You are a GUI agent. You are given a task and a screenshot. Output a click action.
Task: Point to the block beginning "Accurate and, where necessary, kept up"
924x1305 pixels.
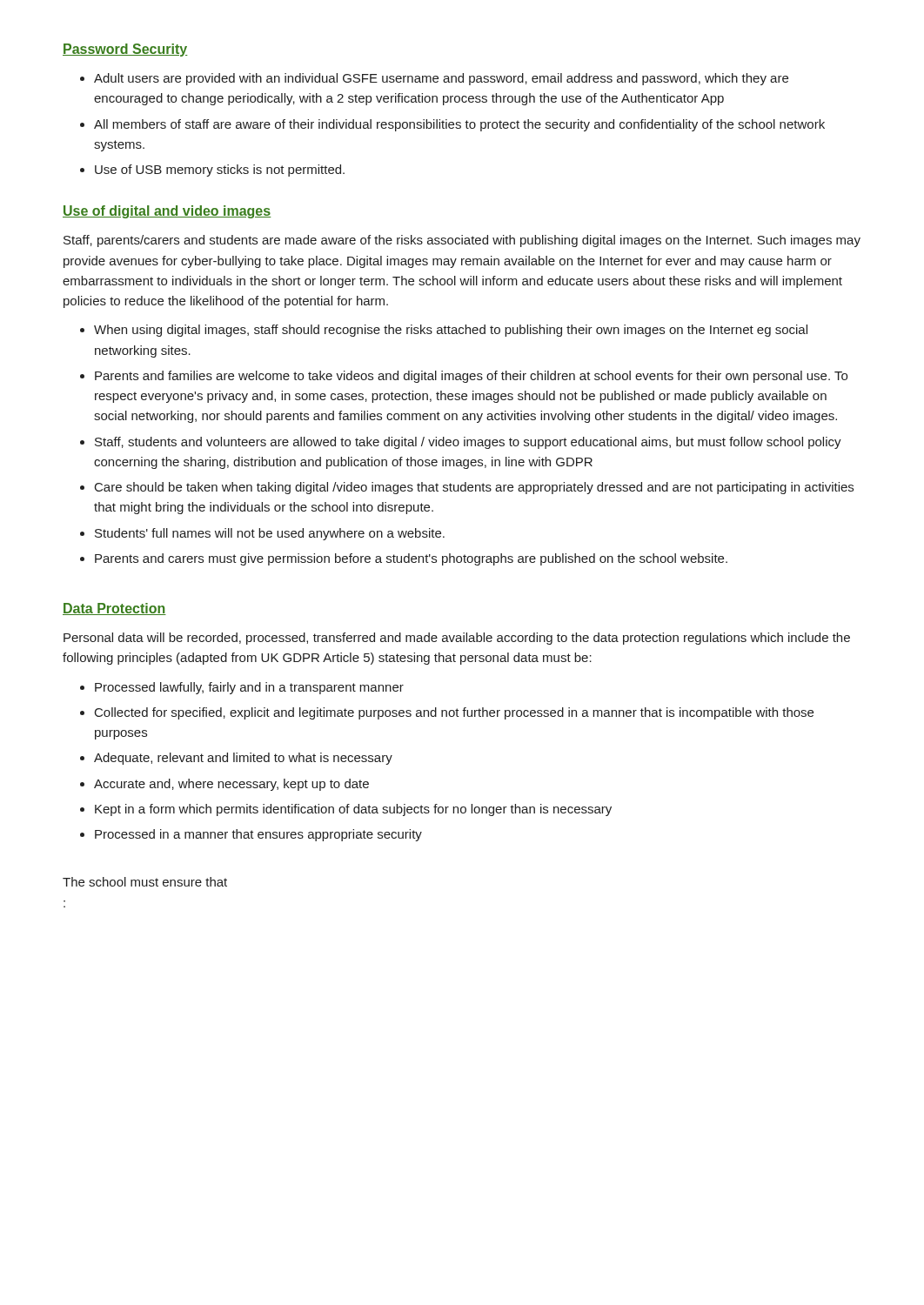pos(232,783)
